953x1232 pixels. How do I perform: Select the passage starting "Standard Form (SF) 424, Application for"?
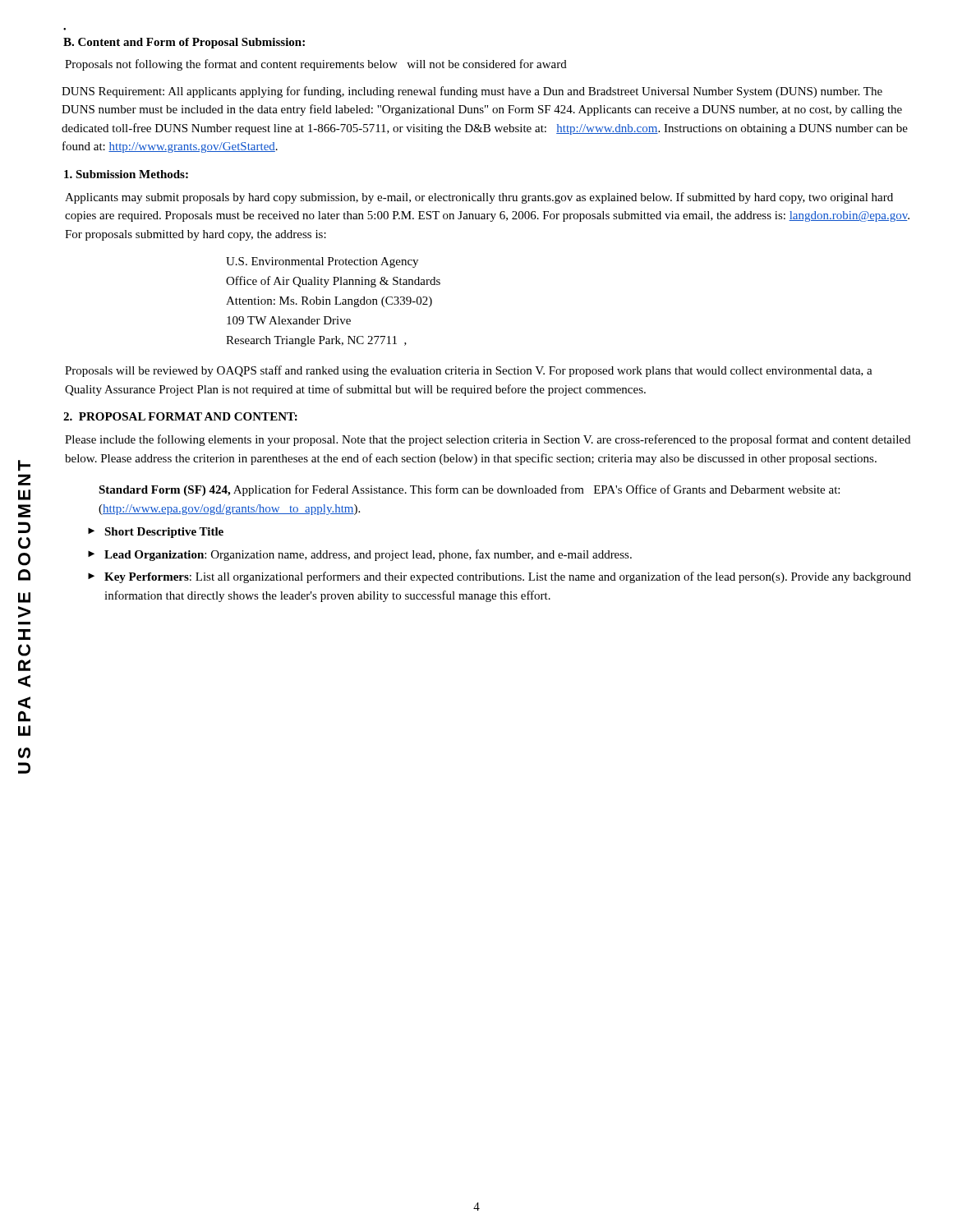464,499
